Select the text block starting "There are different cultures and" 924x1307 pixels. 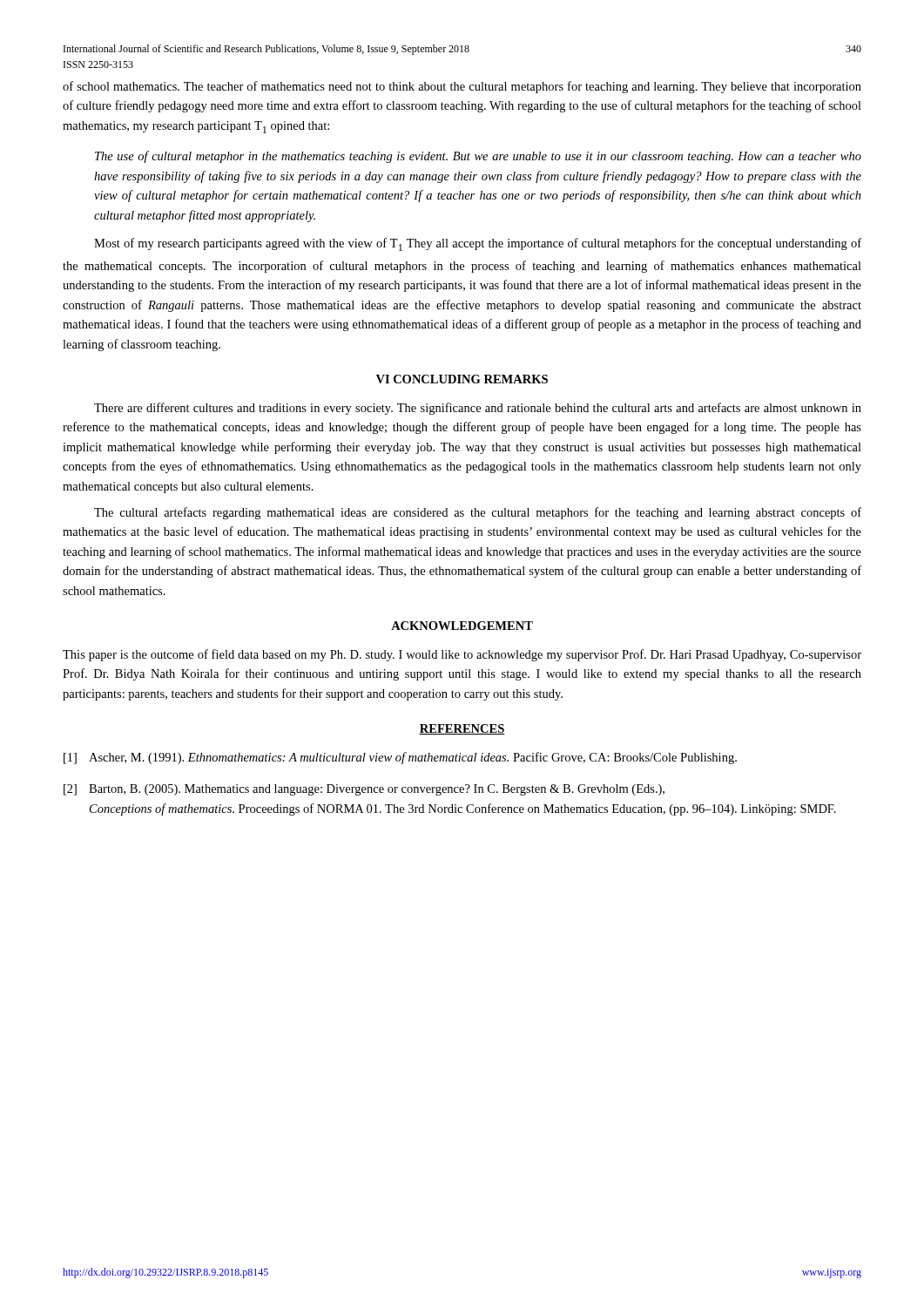(462, 447)
